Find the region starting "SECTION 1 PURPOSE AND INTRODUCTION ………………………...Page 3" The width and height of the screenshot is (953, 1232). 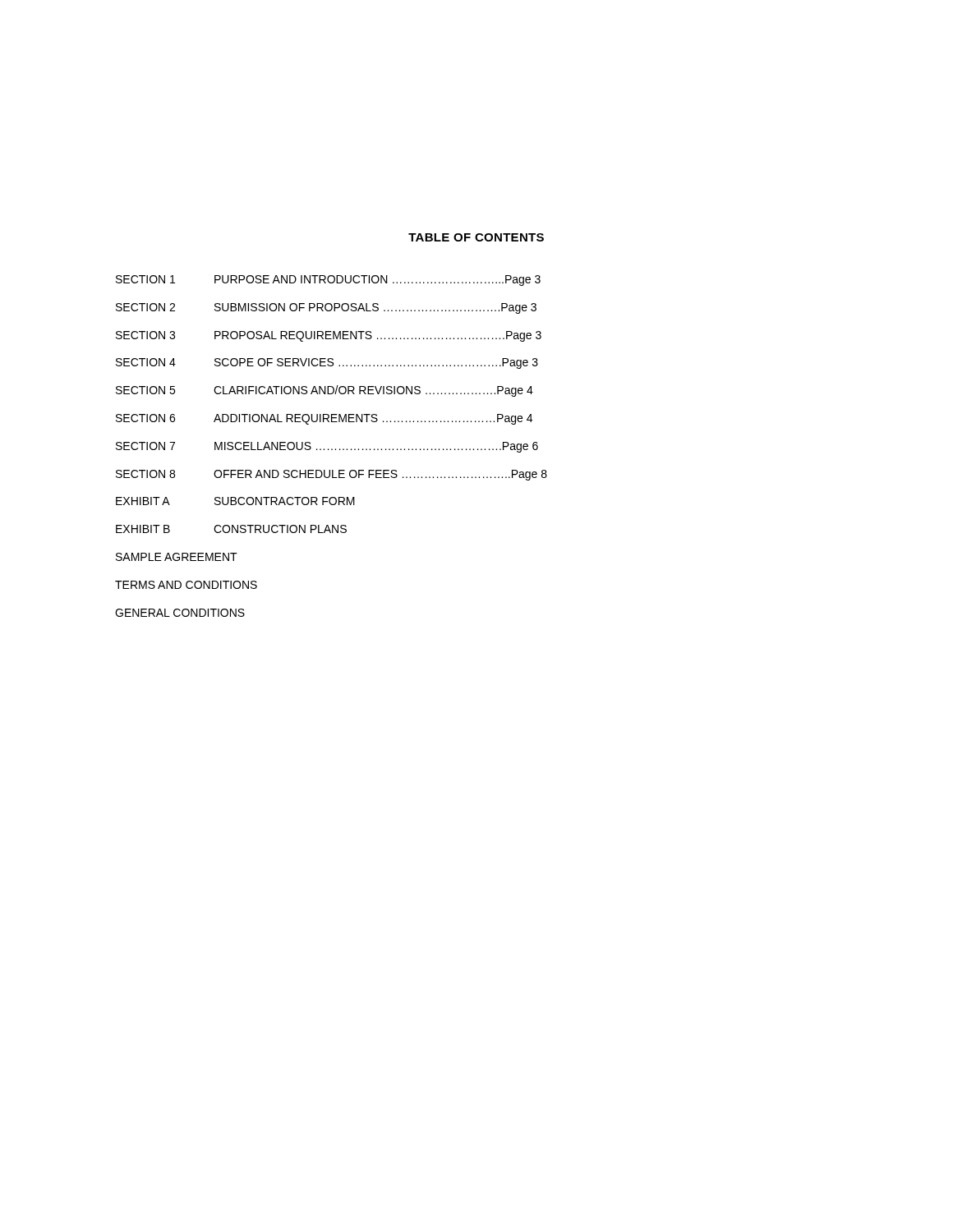tap(476, 280)
